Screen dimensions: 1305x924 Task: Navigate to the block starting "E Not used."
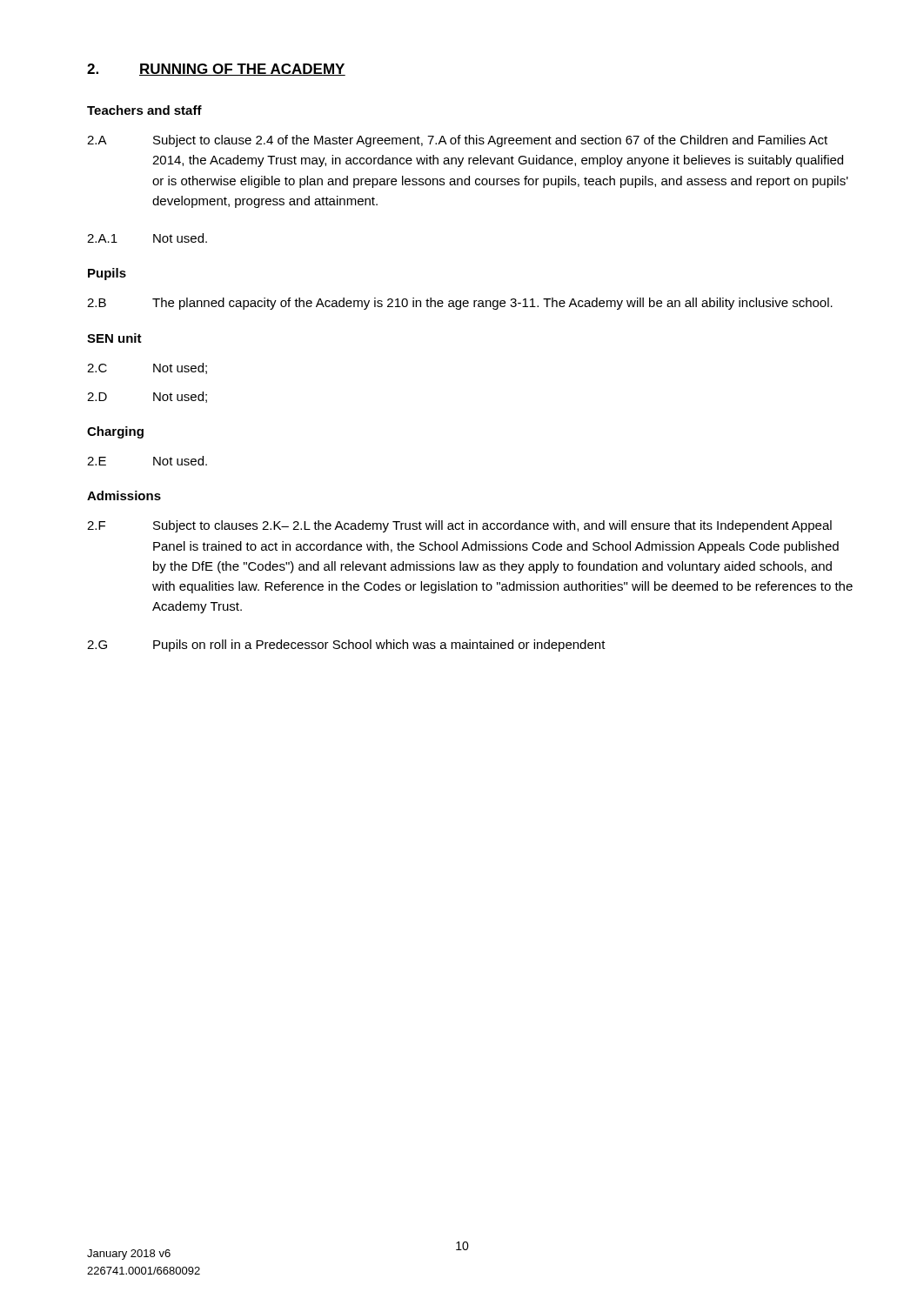tap(102, 461)
